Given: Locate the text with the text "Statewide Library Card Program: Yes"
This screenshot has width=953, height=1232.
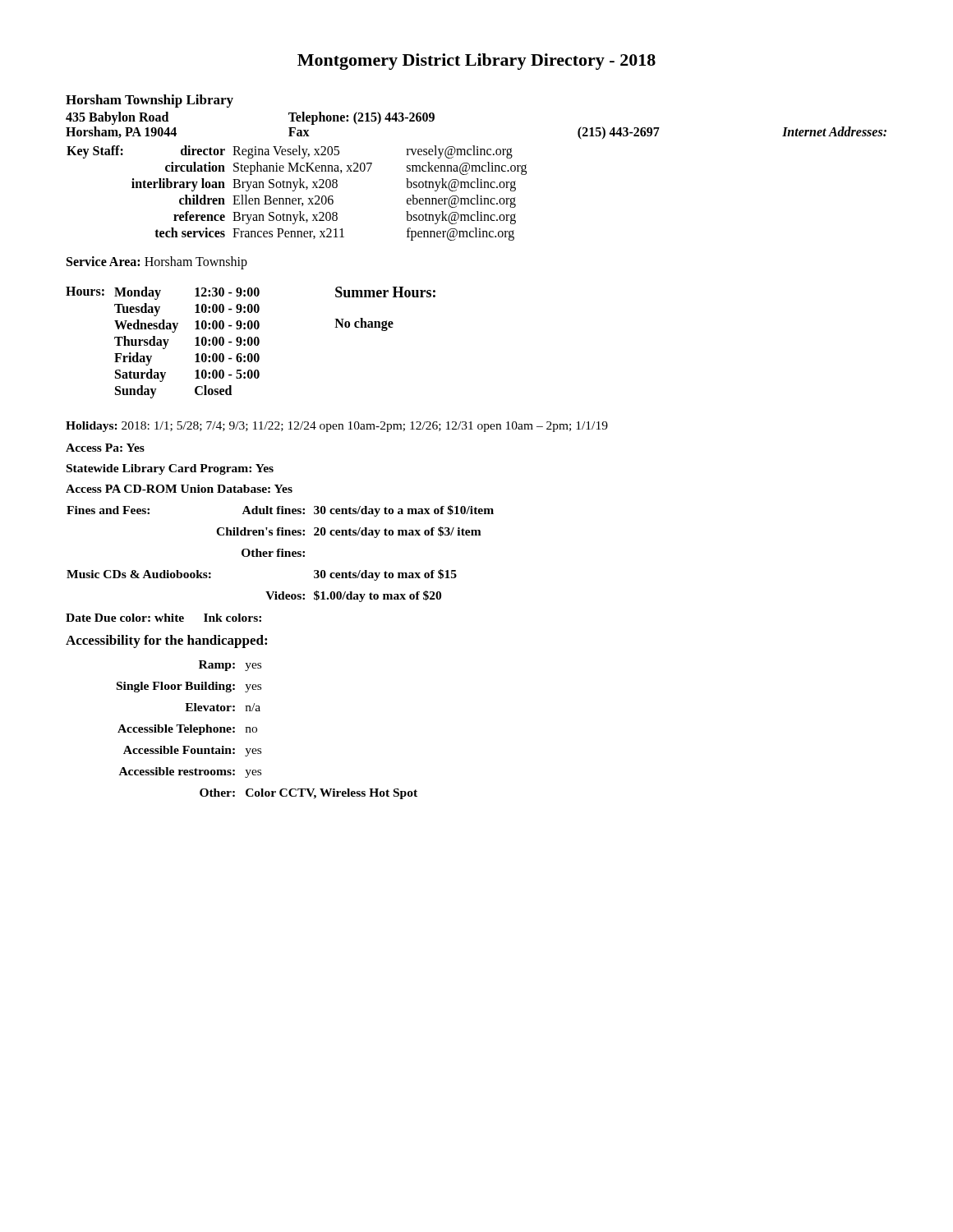Looking at the screenshot, I should click(170, 468).
